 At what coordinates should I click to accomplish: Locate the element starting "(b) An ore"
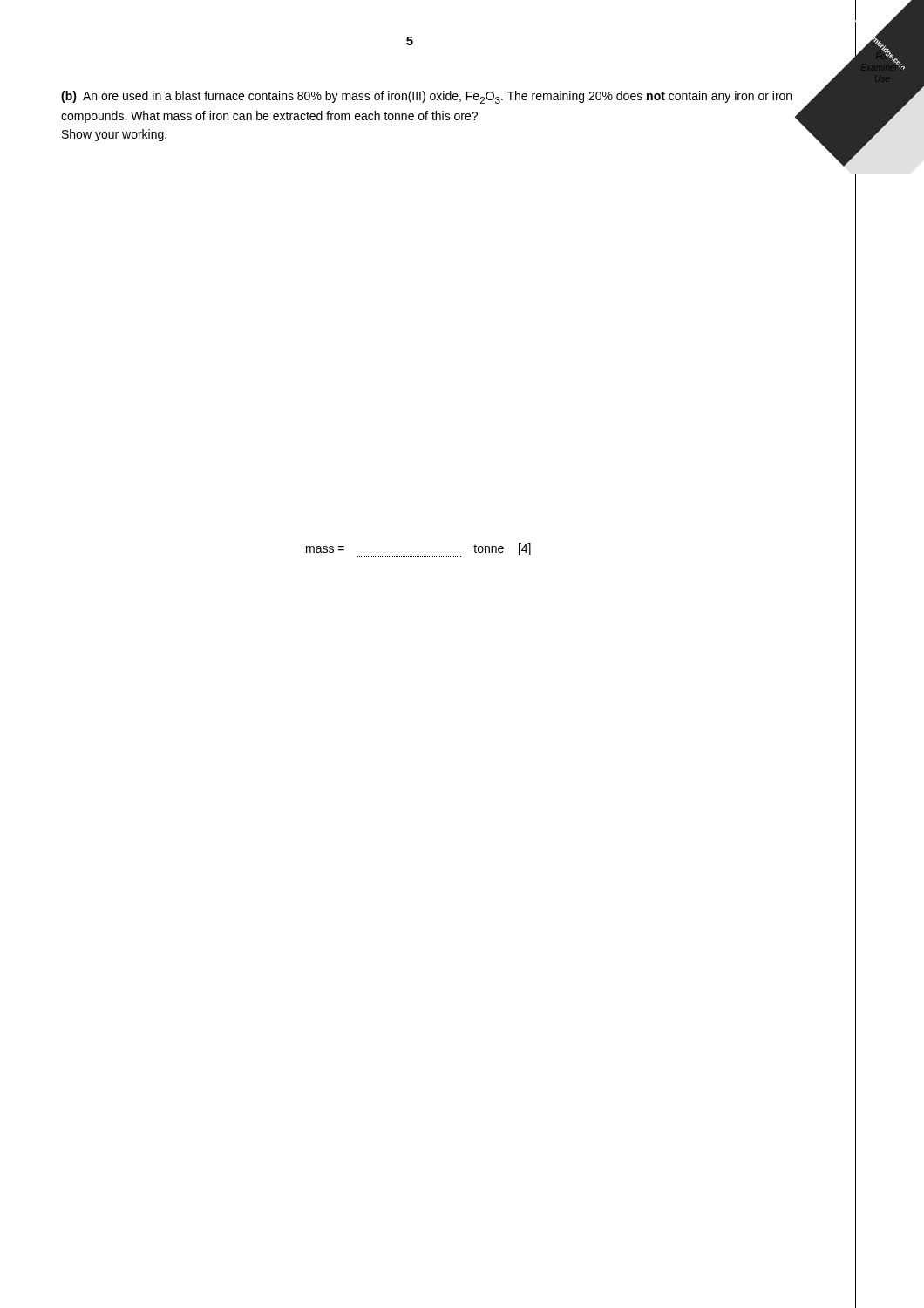[x=427, y=115]
